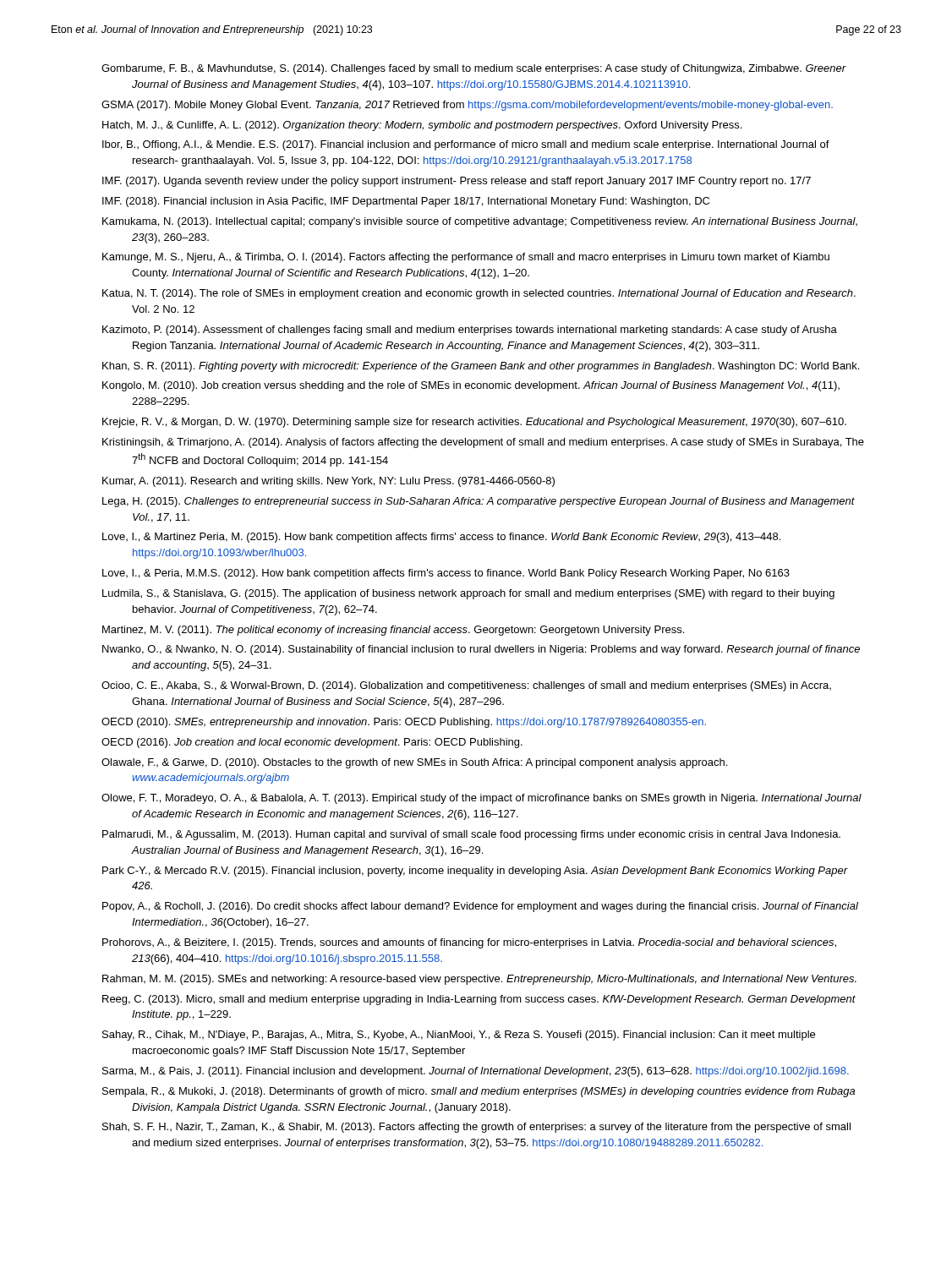Find the list item containing "Kamukama, N. (2013). Intellectual capital; company's"
This screenshot has height=1268, width=952.
[480, 229]
